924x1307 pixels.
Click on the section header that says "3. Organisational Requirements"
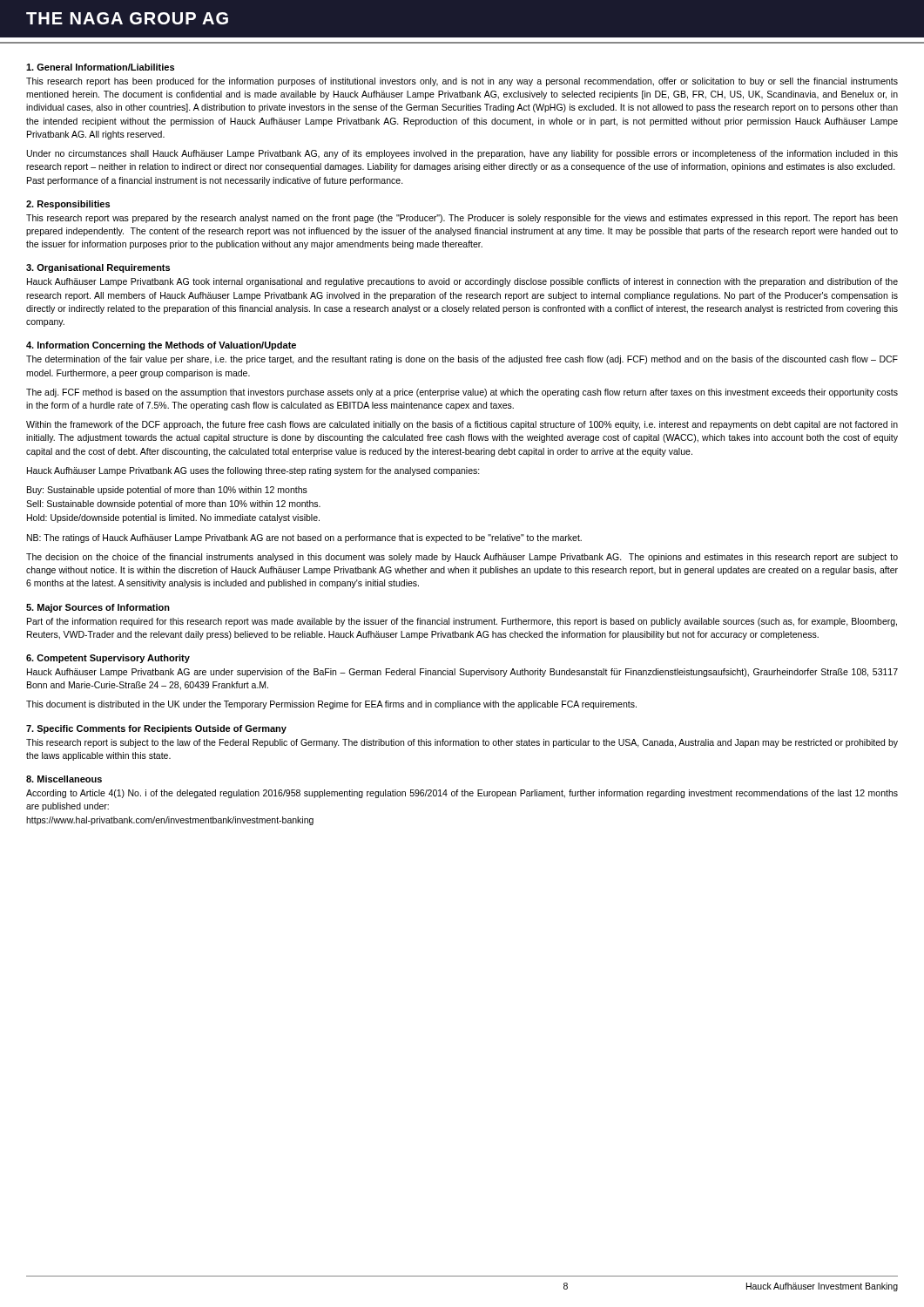click(x=98, y=268)
